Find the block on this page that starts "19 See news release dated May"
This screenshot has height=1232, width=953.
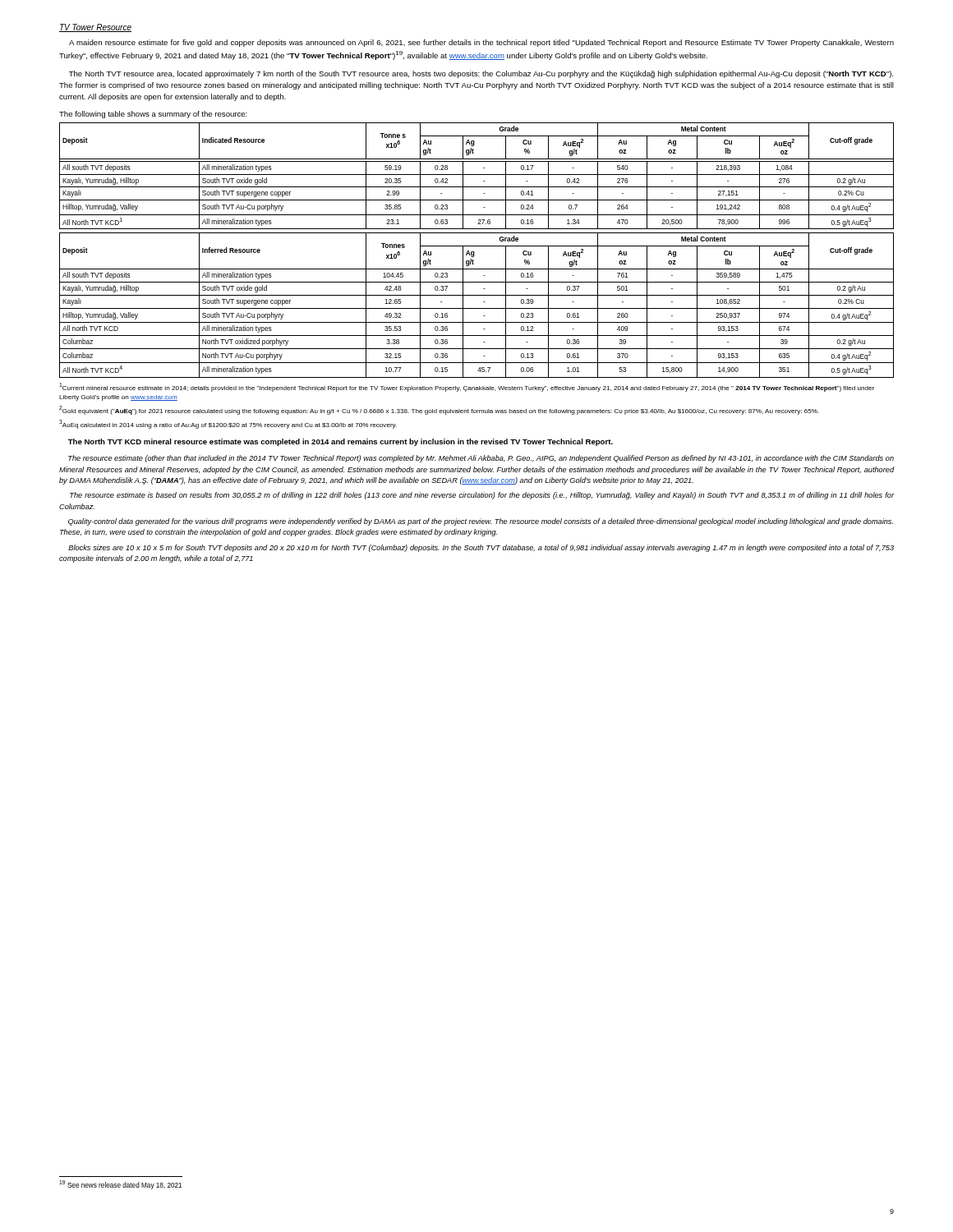[x=121, y=1184]
